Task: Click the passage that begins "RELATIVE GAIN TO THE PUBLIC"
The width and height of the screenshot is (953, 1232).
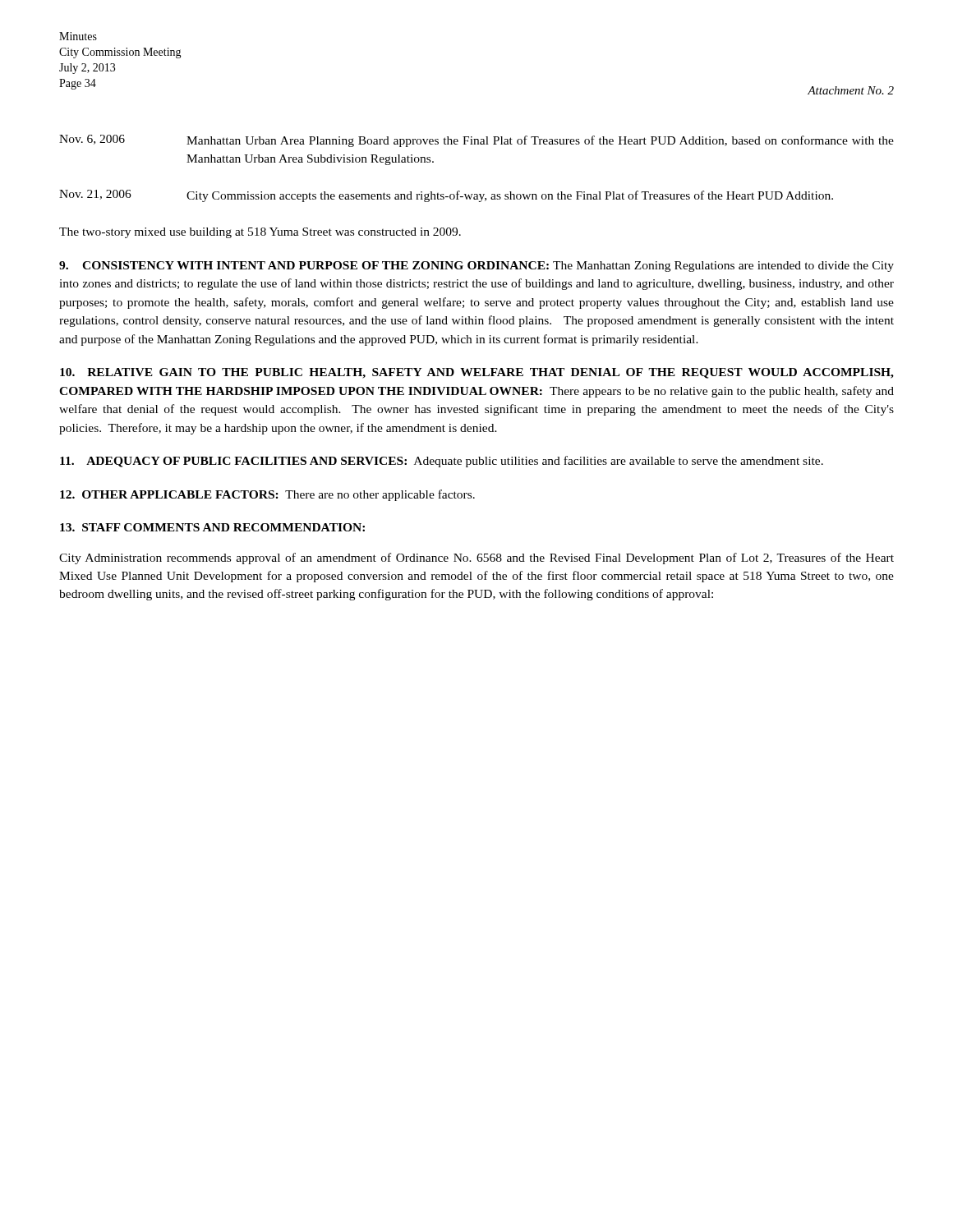Action: click(476, 400)
